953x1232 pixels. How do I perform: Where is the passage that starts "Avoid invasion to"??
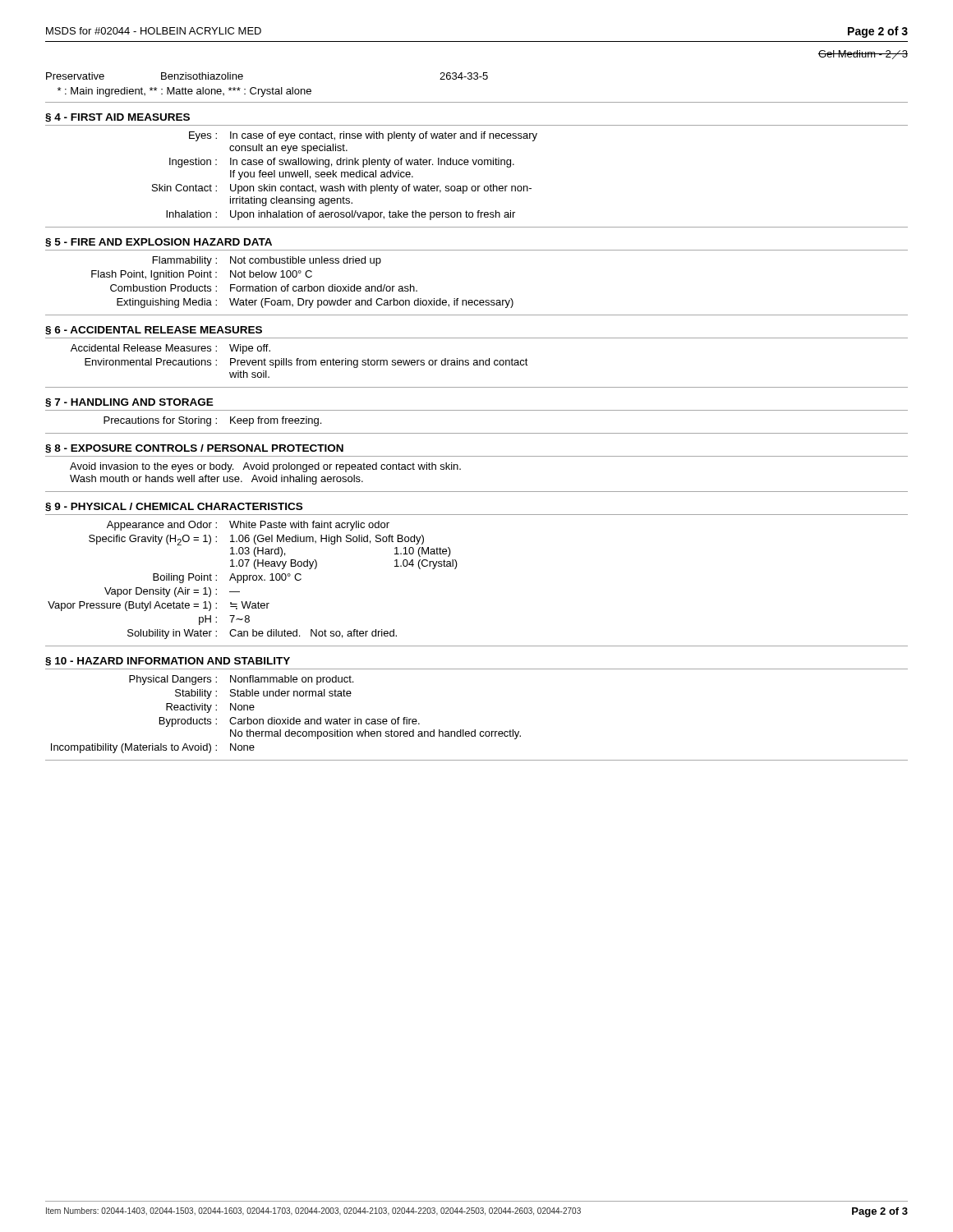[x=266, y=472]
